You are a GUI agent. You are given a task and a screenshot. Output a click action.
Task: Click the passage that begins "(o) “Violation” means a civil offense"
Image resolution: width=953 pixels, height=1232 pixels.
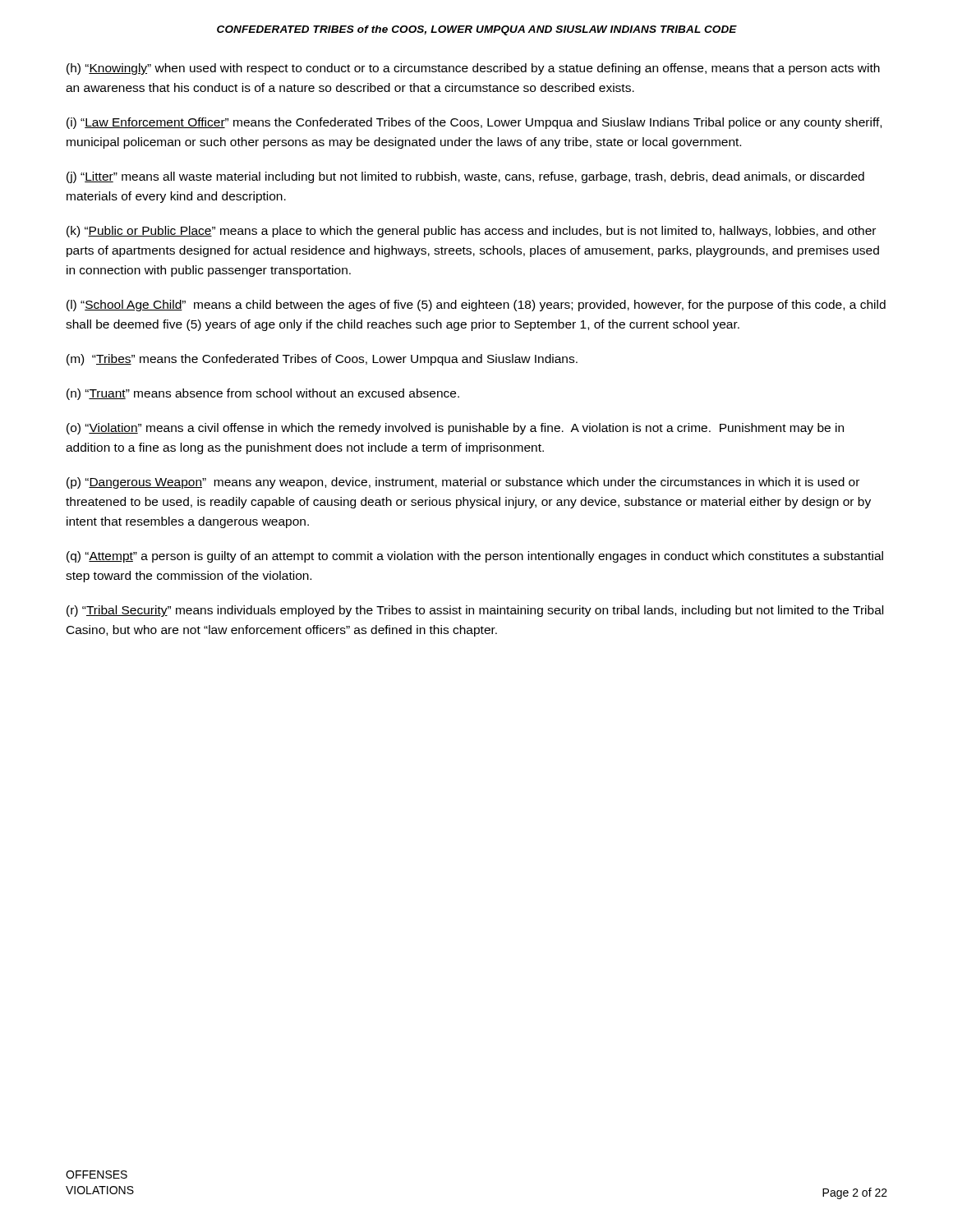point(455,438)
